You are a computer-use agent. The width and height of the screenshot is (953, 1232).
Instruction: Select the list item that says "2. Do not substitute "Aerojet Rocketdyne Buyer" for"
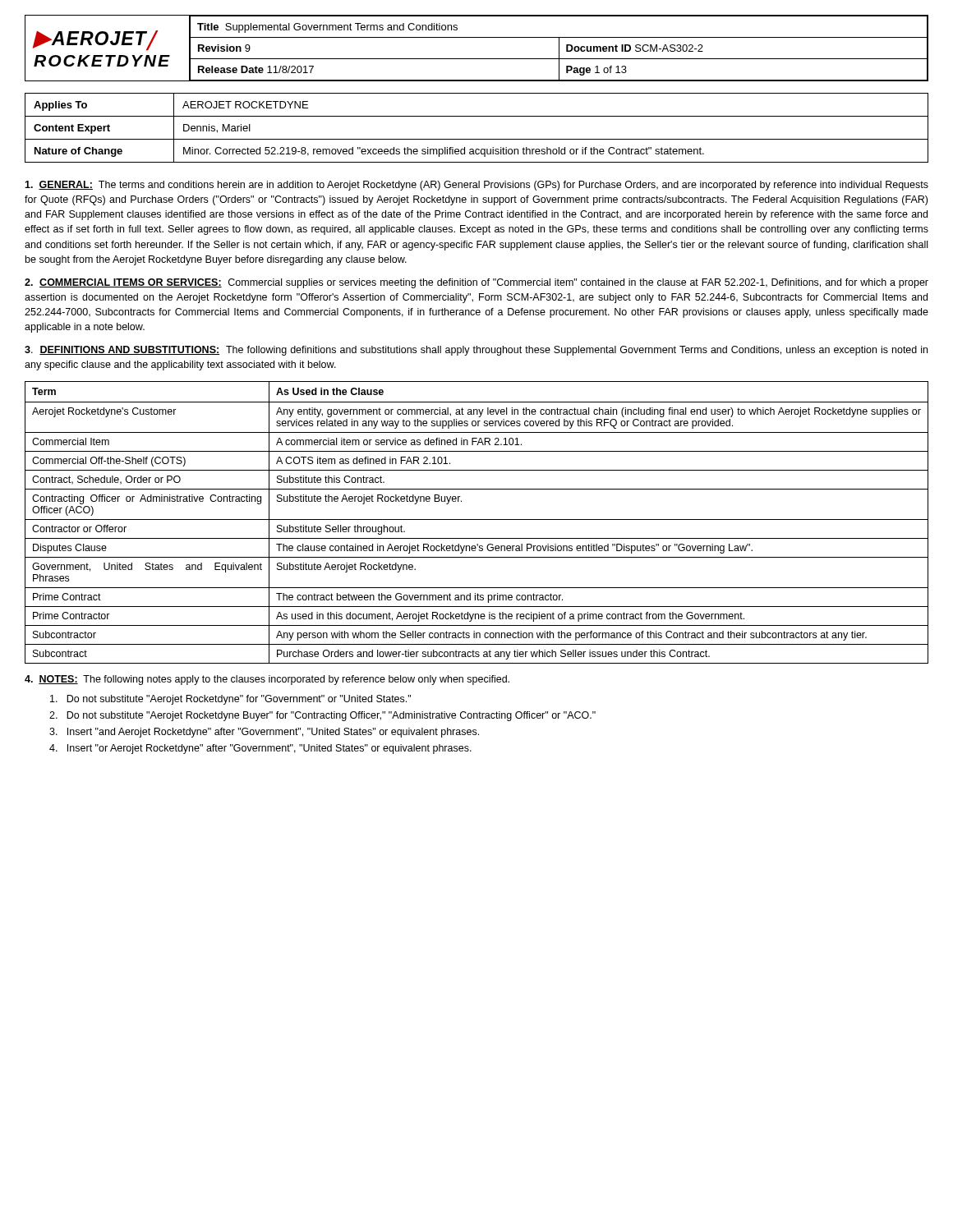(323, 715)
